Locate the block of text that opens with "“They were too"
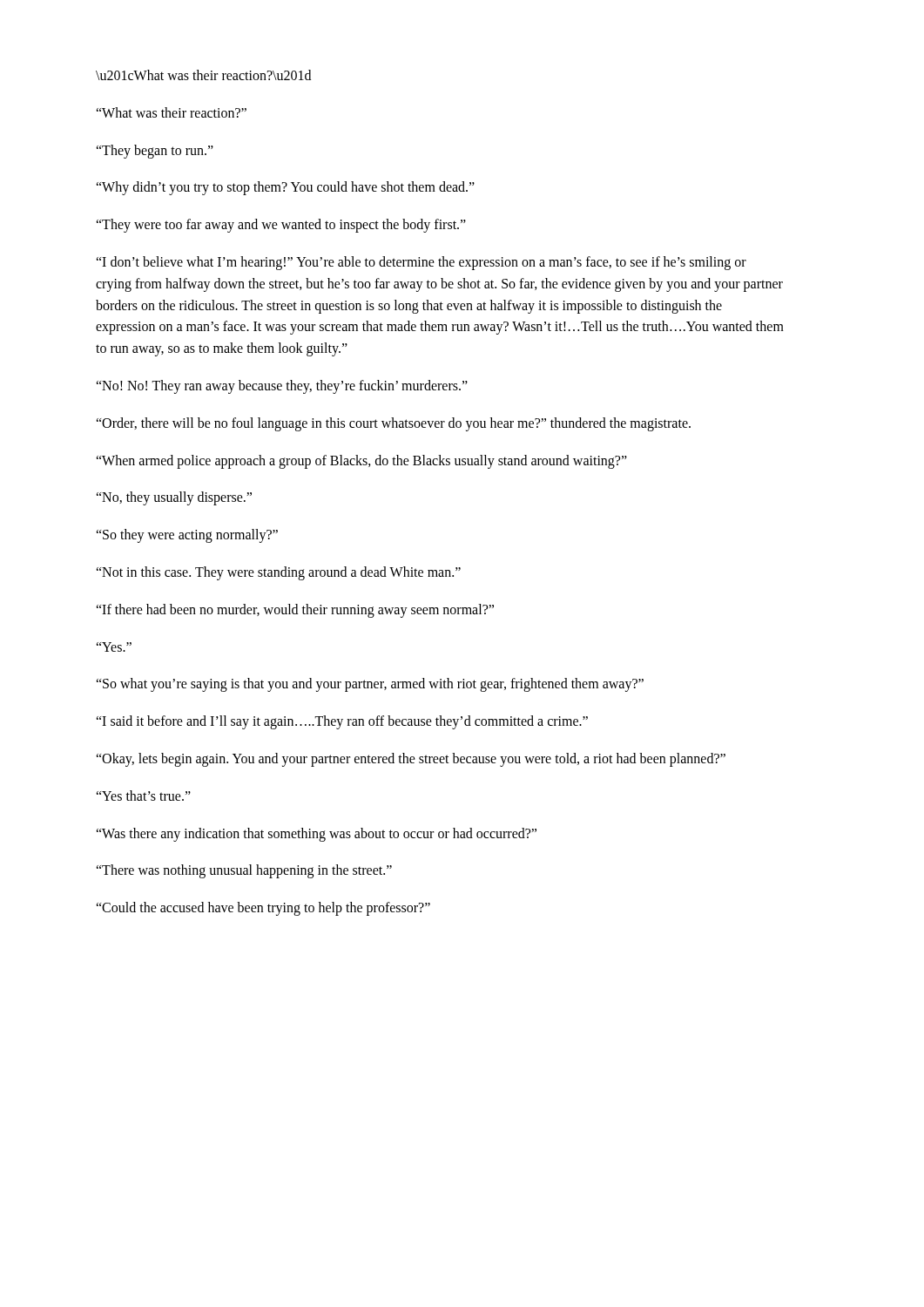 pos(281,225)
